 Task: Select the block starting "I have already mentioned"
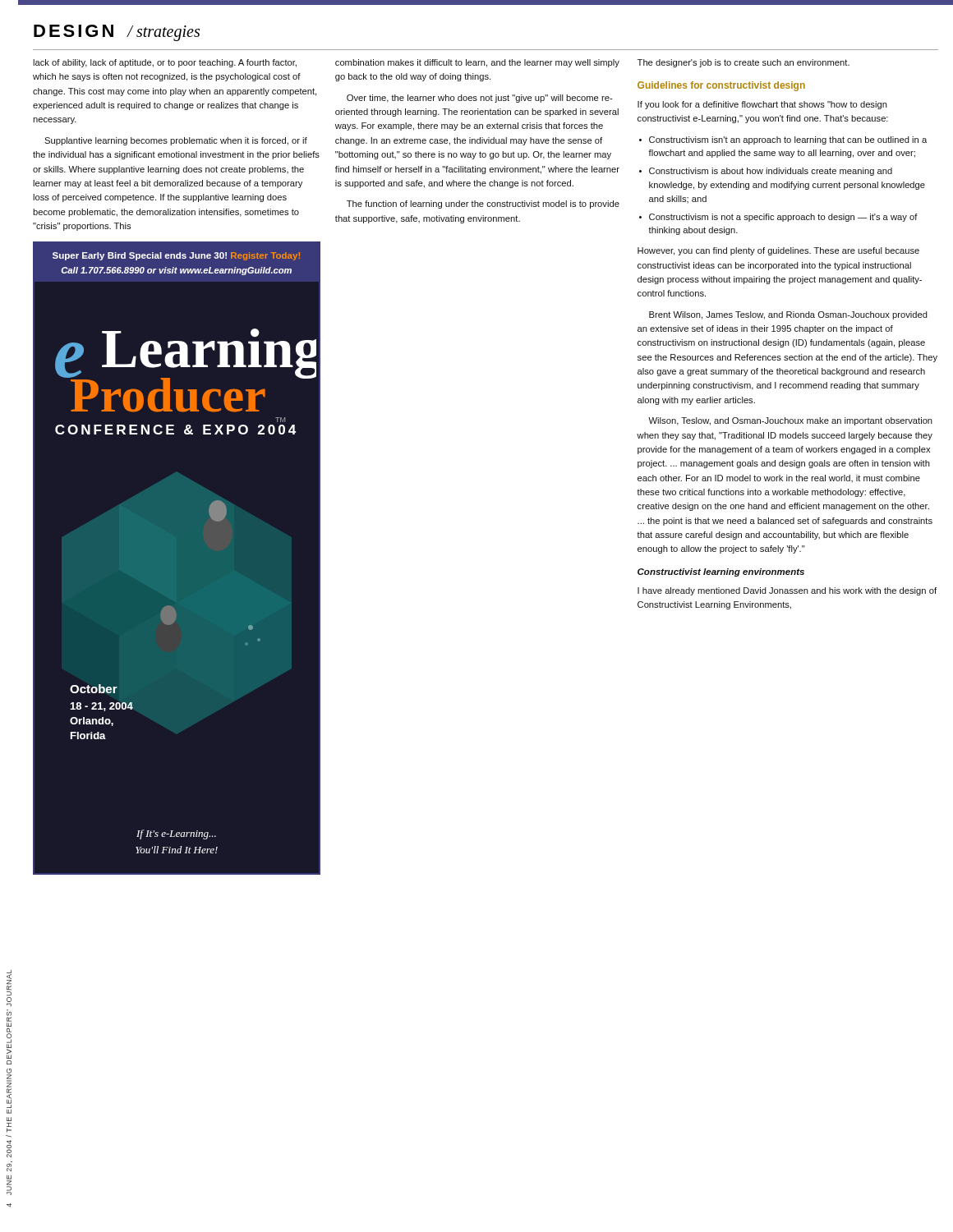pos(788,598)
